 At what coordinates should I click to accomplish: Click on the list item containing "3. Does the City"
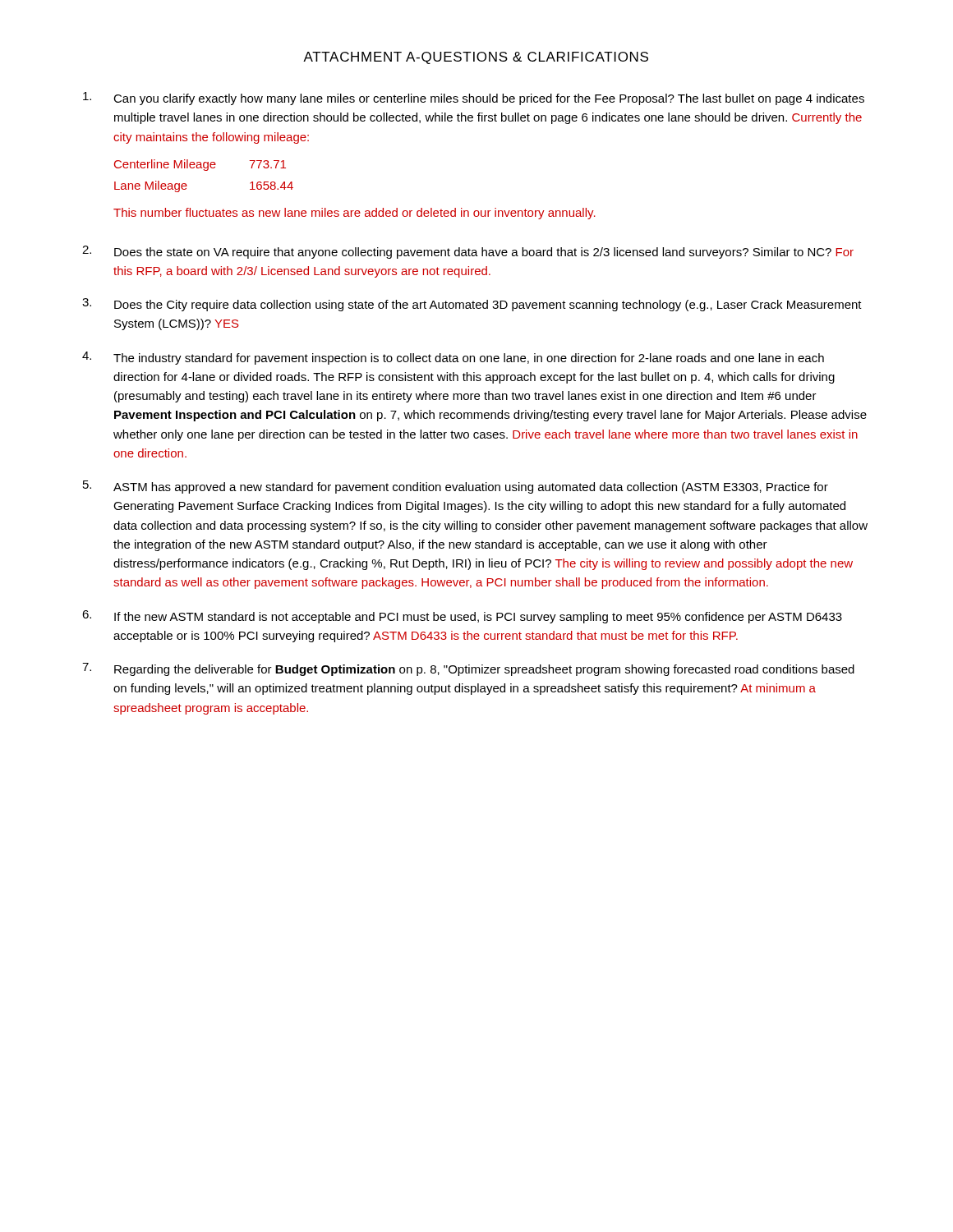pyautogui.click(x=476, y=314)
